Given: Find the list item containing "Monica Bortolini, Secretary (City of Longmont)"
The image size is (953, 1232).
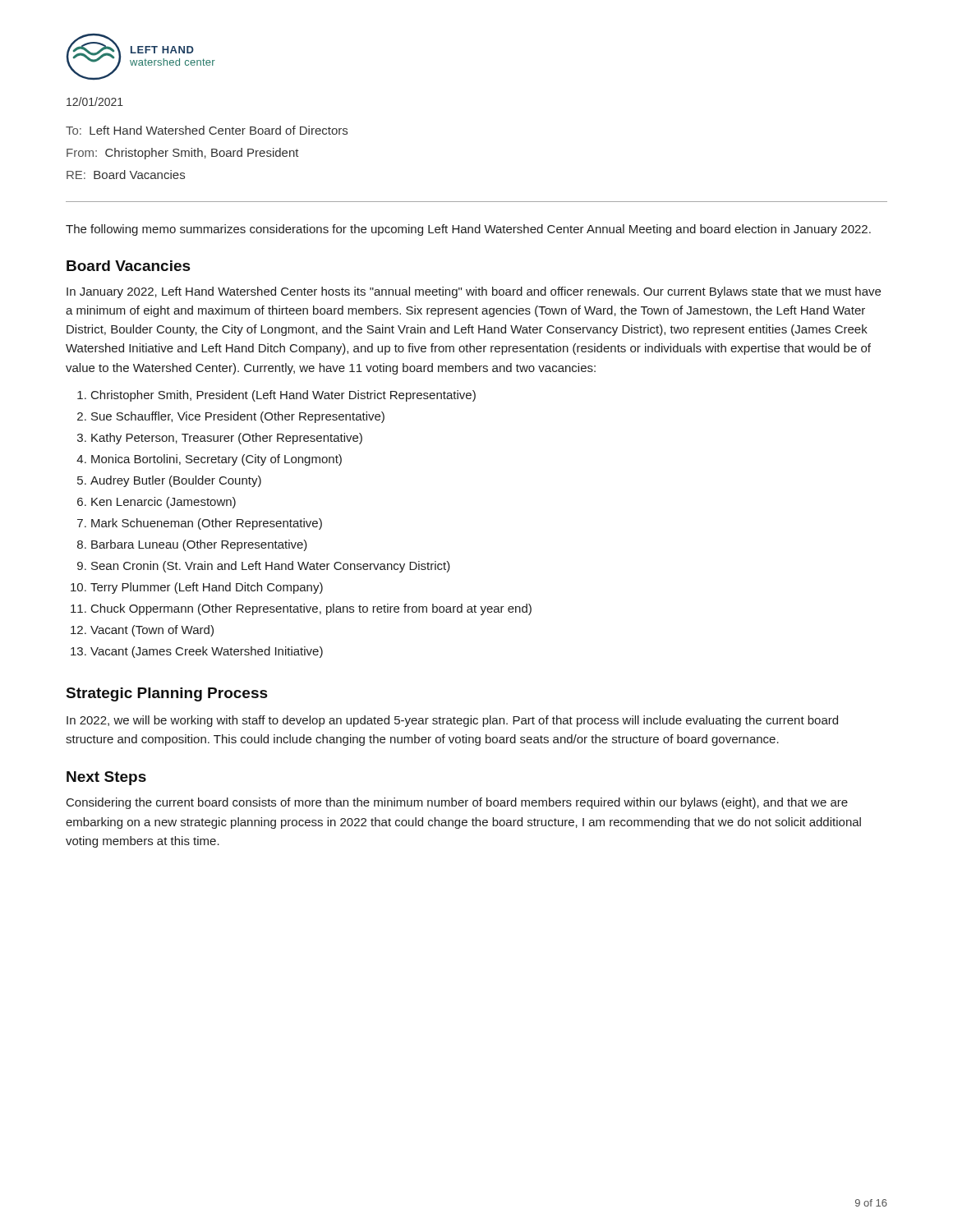Looking at the screenshot, I should [216, 458].
